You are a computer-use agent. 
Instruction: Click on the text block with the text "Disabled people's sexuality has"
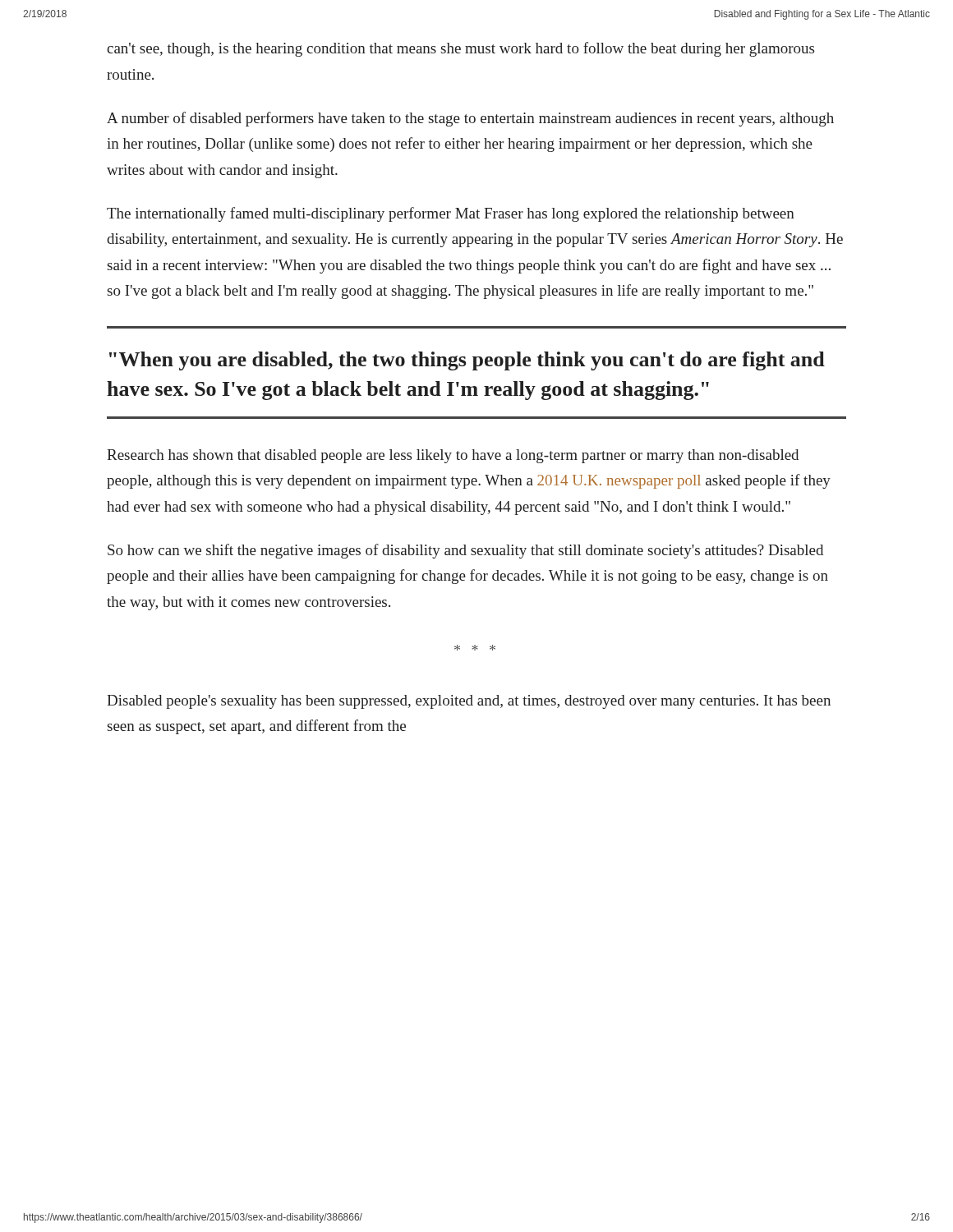(x=469, y=713)
